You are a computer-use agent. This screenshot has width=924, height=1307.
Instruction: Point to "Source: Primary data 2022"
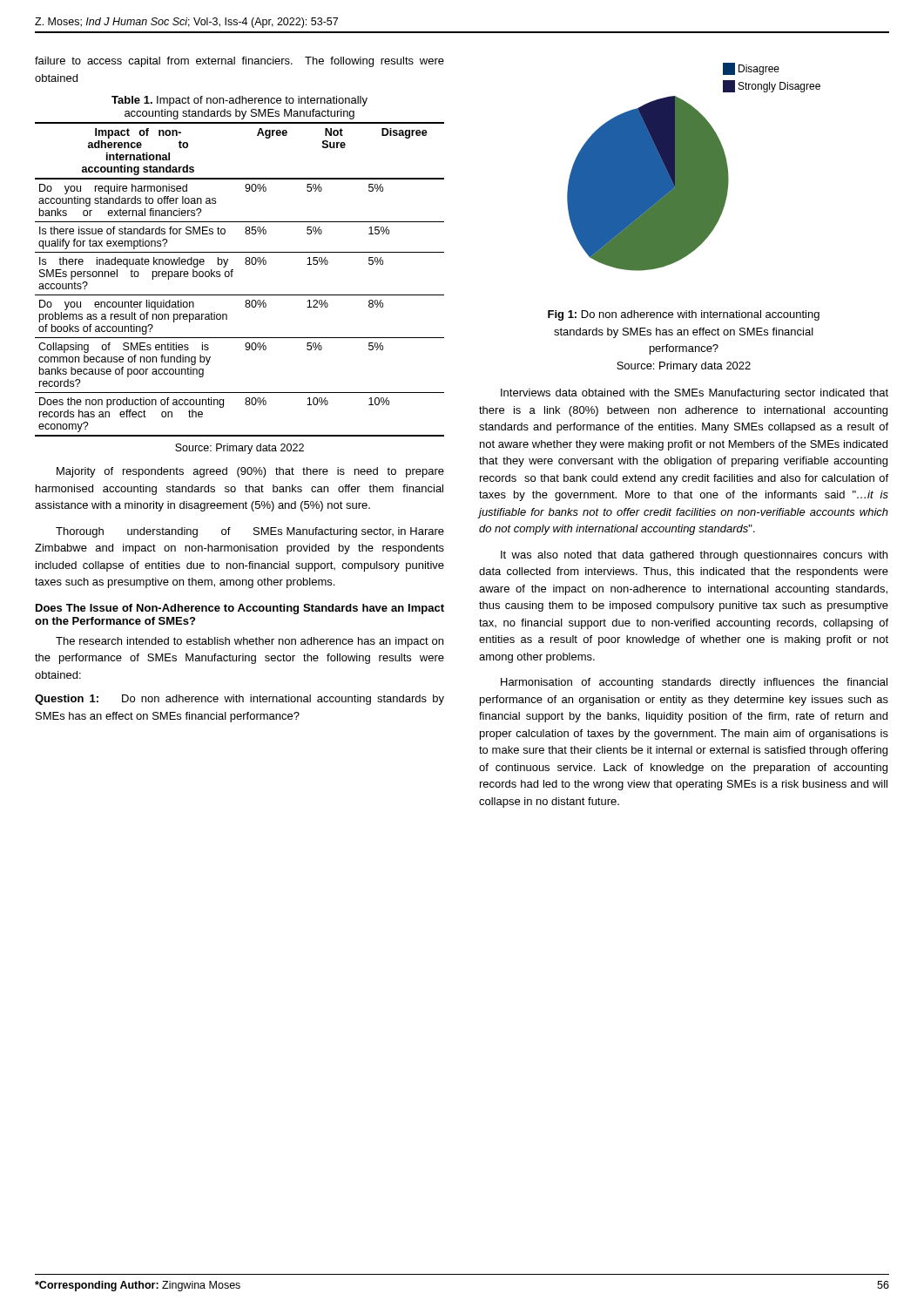pos(240,448)
